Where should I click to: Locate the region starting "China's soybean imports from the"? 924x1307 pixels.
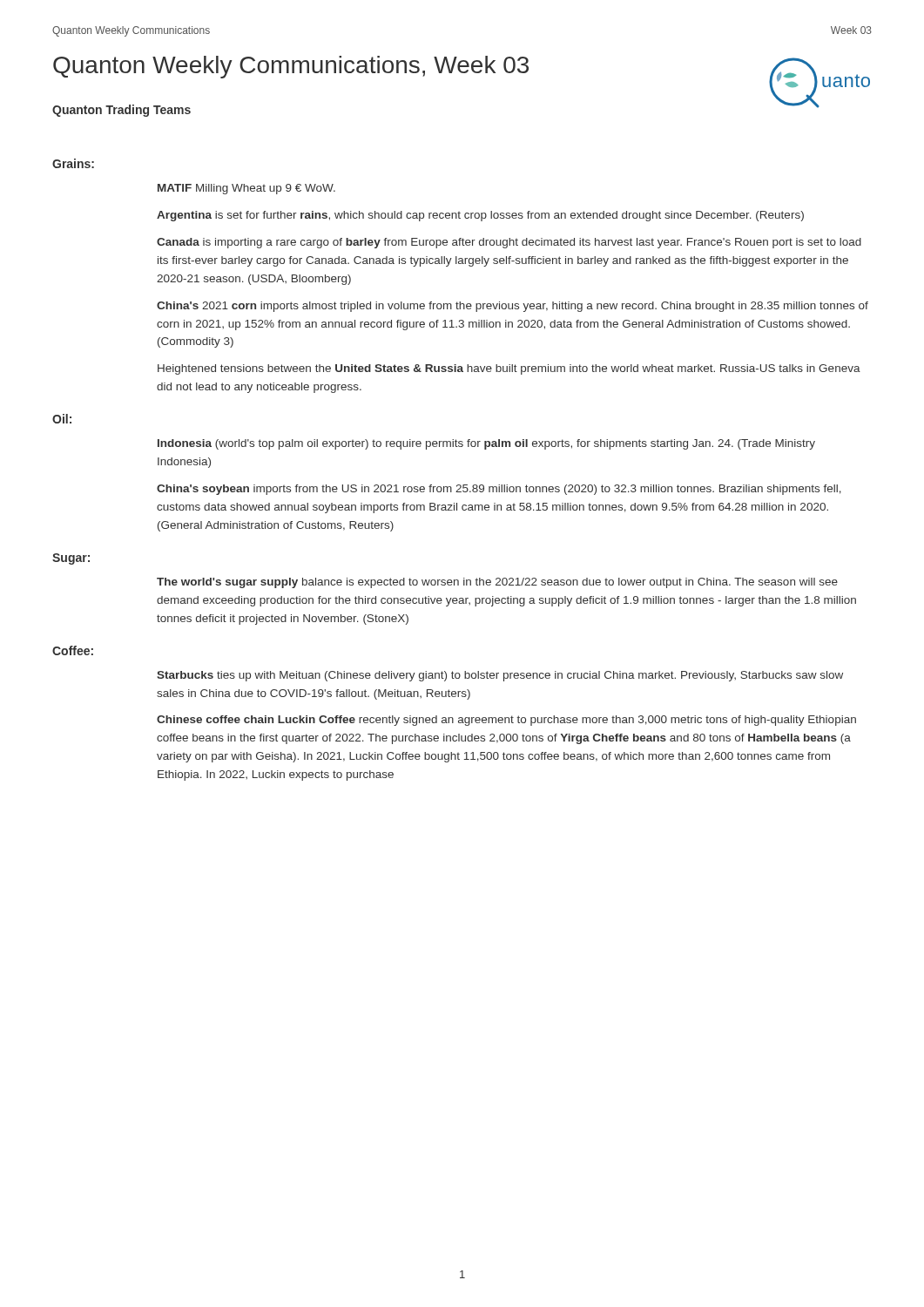coord(499,507)
